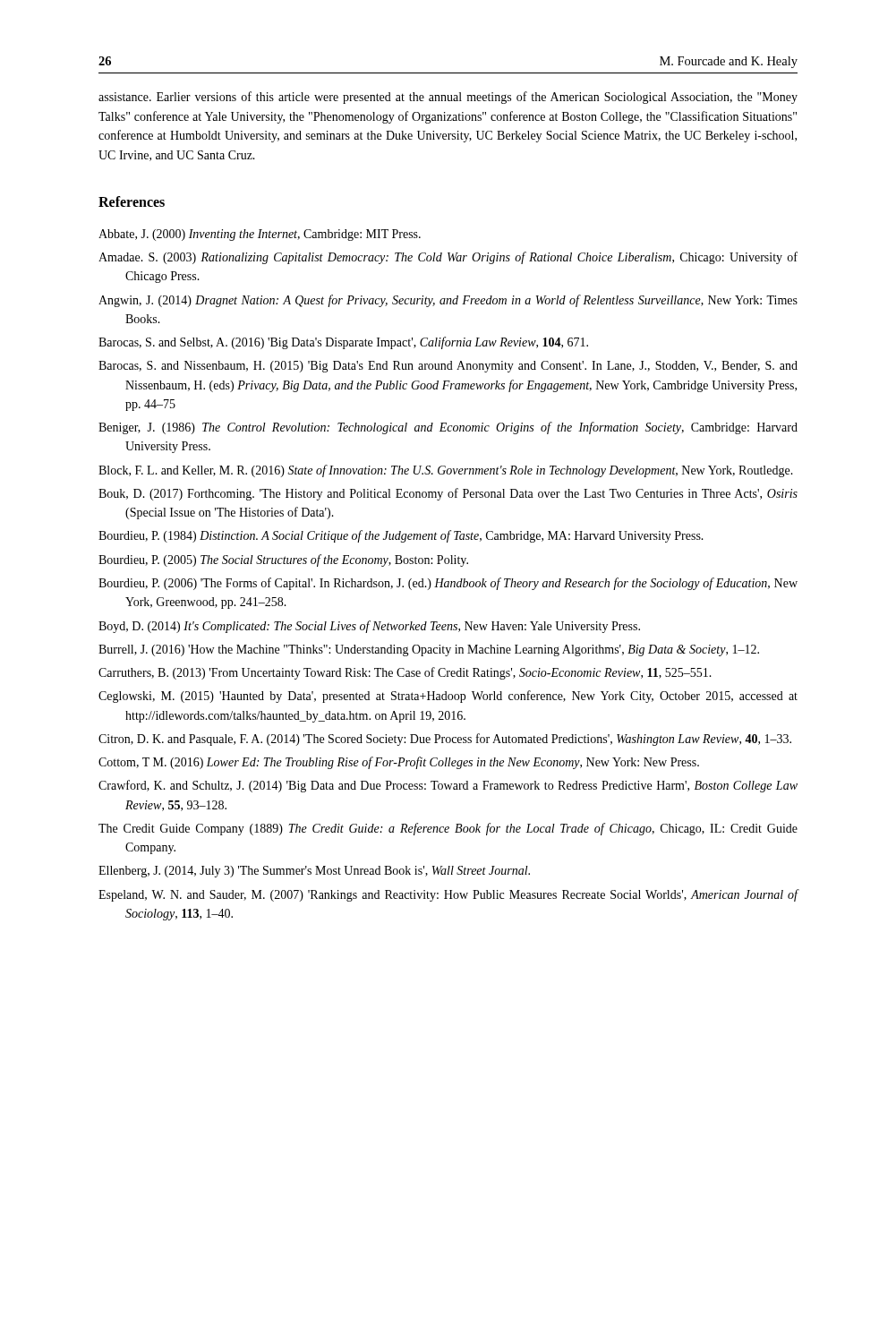Locate the element starting "Bourdieu, P. (2005) The Social Structures of the"
Viewport: 896px width, 1343px height.
pos(284,560)
